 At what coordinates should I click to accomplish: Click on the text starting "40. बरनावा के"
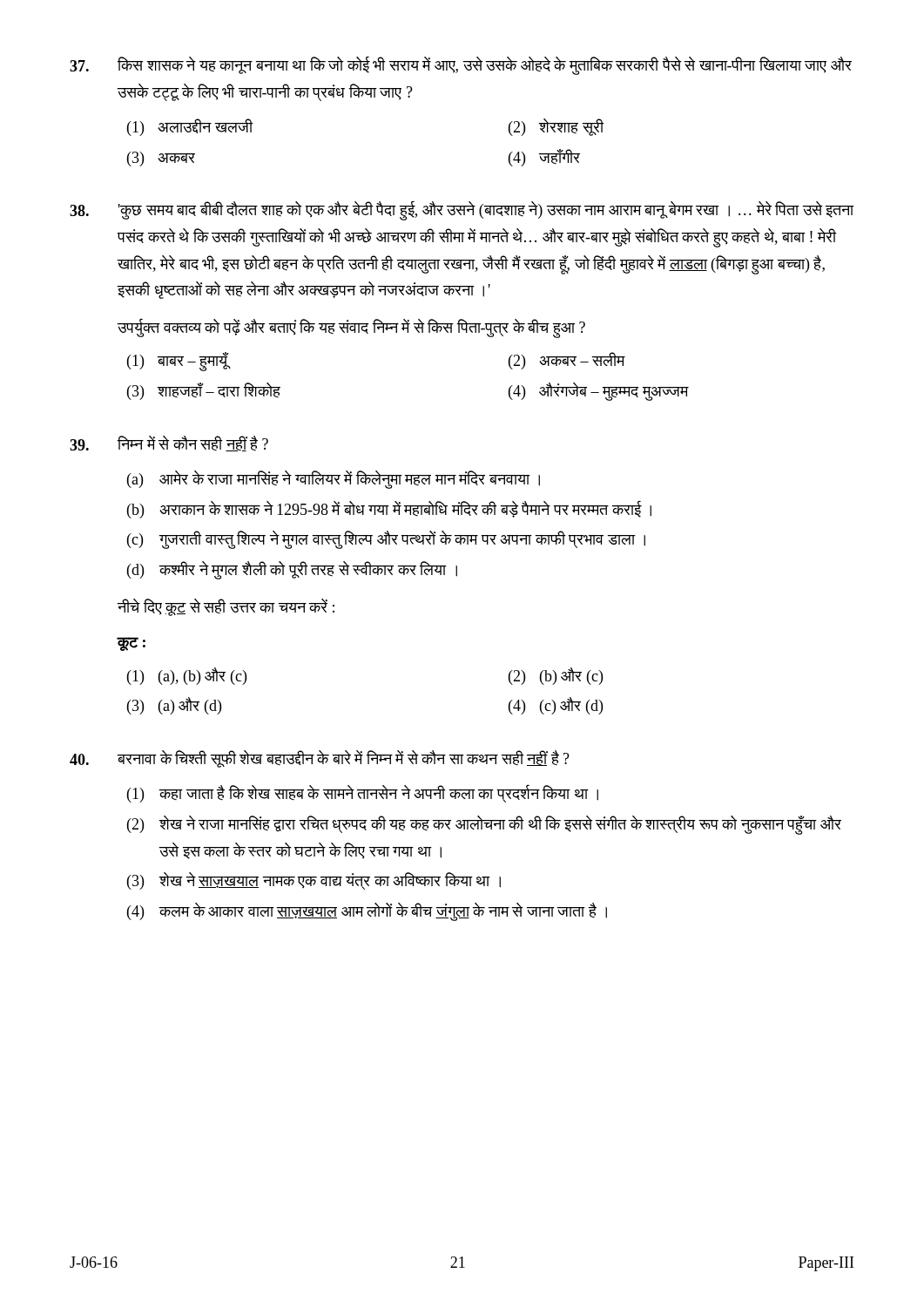pos(462,837)
